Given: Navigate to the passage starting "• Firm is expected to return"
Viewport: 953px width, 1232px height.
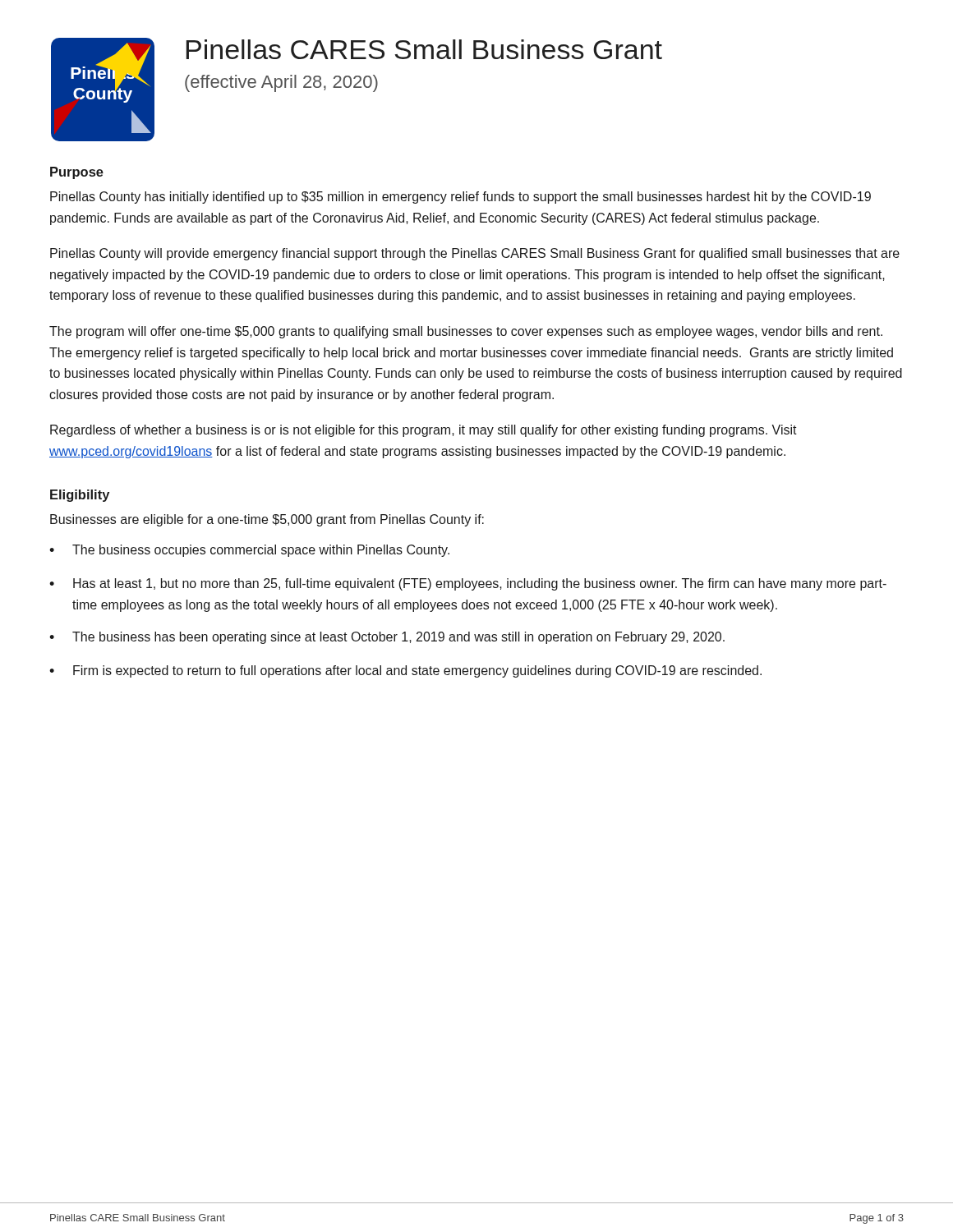Looking at the screenshot, I should [x=476, y=672].
